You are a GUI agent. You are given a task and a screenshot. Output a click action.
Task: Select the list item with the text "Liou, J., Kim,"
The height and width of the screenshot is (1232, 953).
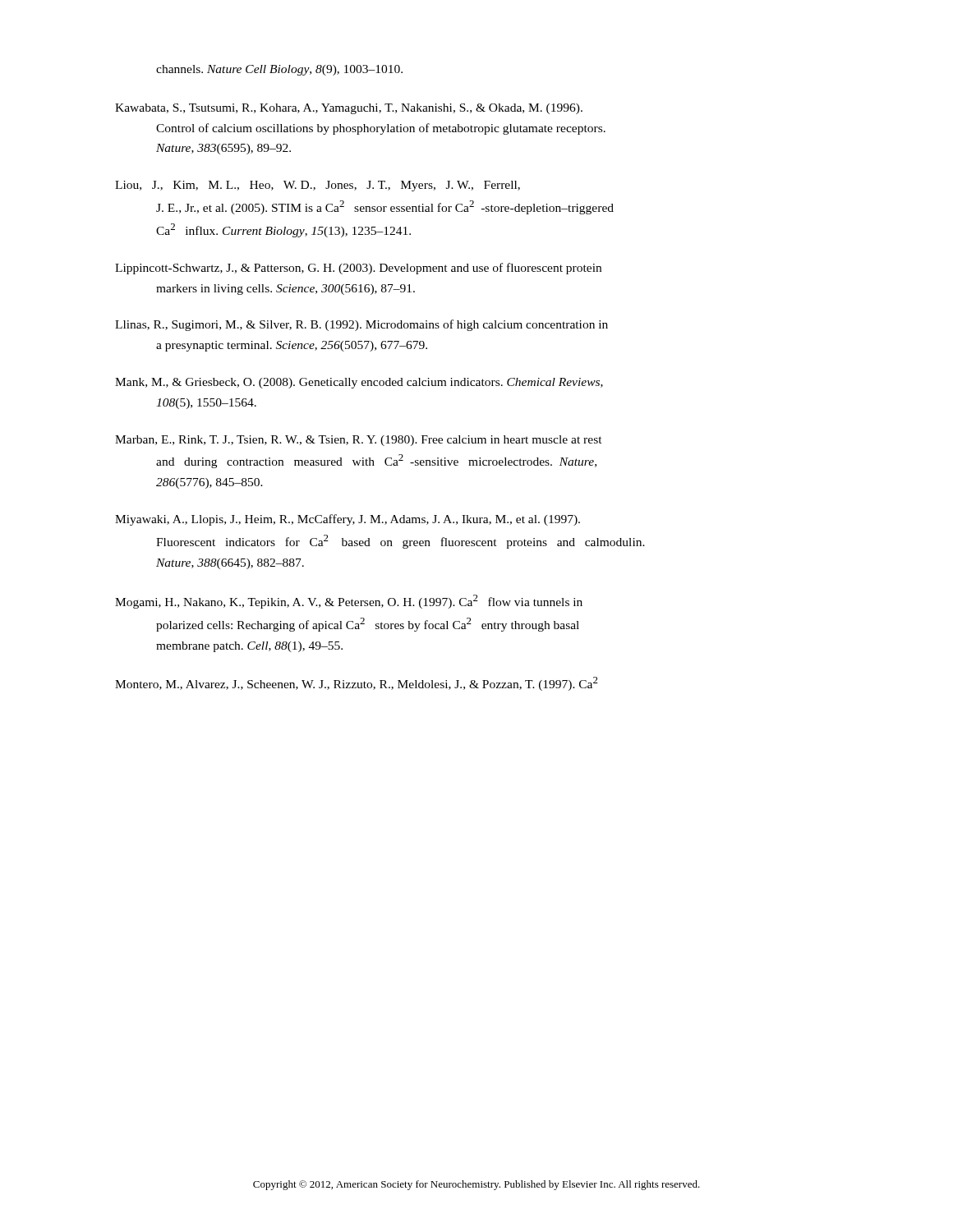point(476,208)
